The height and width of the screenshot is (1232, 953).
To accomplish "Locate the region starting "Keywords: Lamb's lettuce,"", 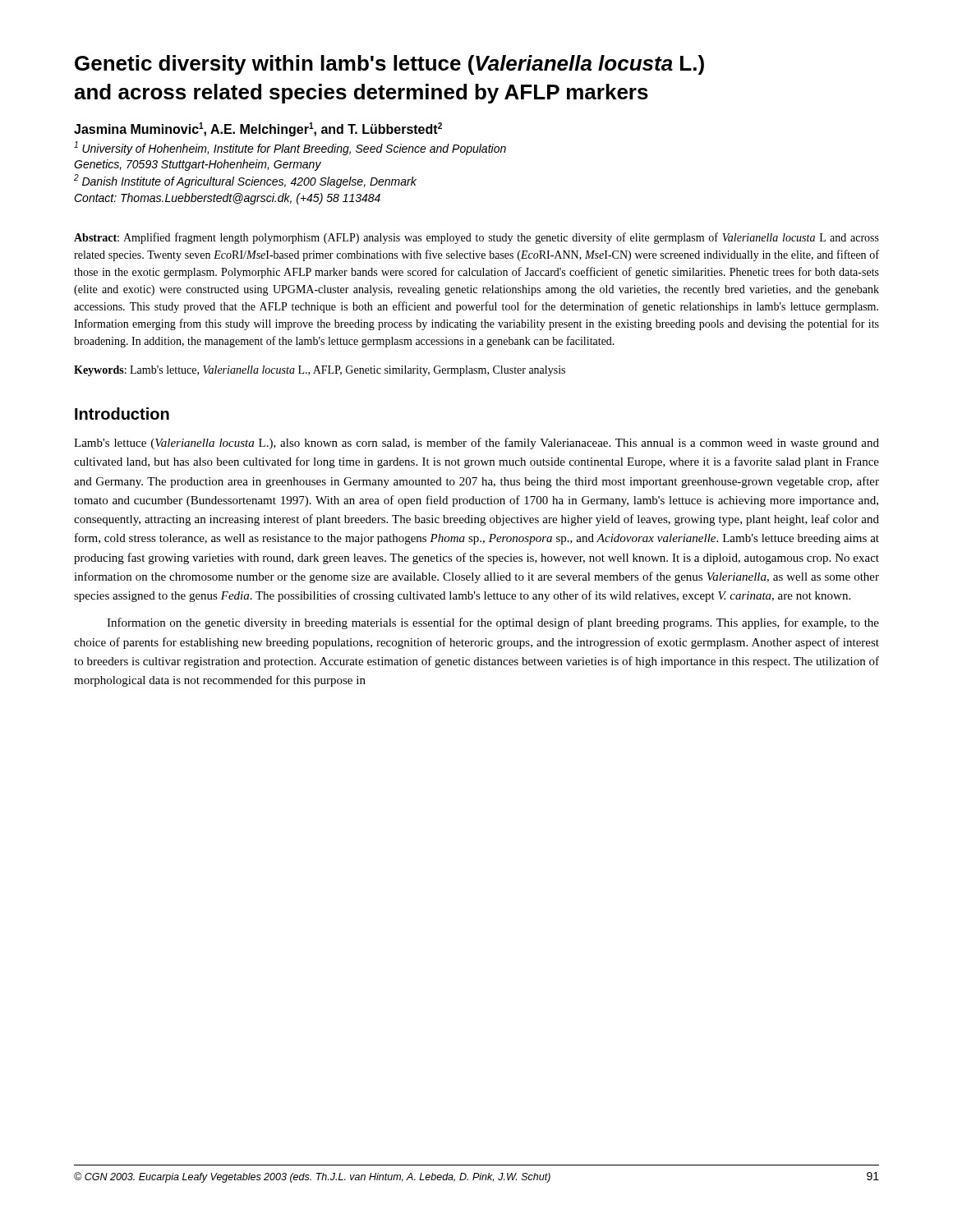I will point(476,370).
